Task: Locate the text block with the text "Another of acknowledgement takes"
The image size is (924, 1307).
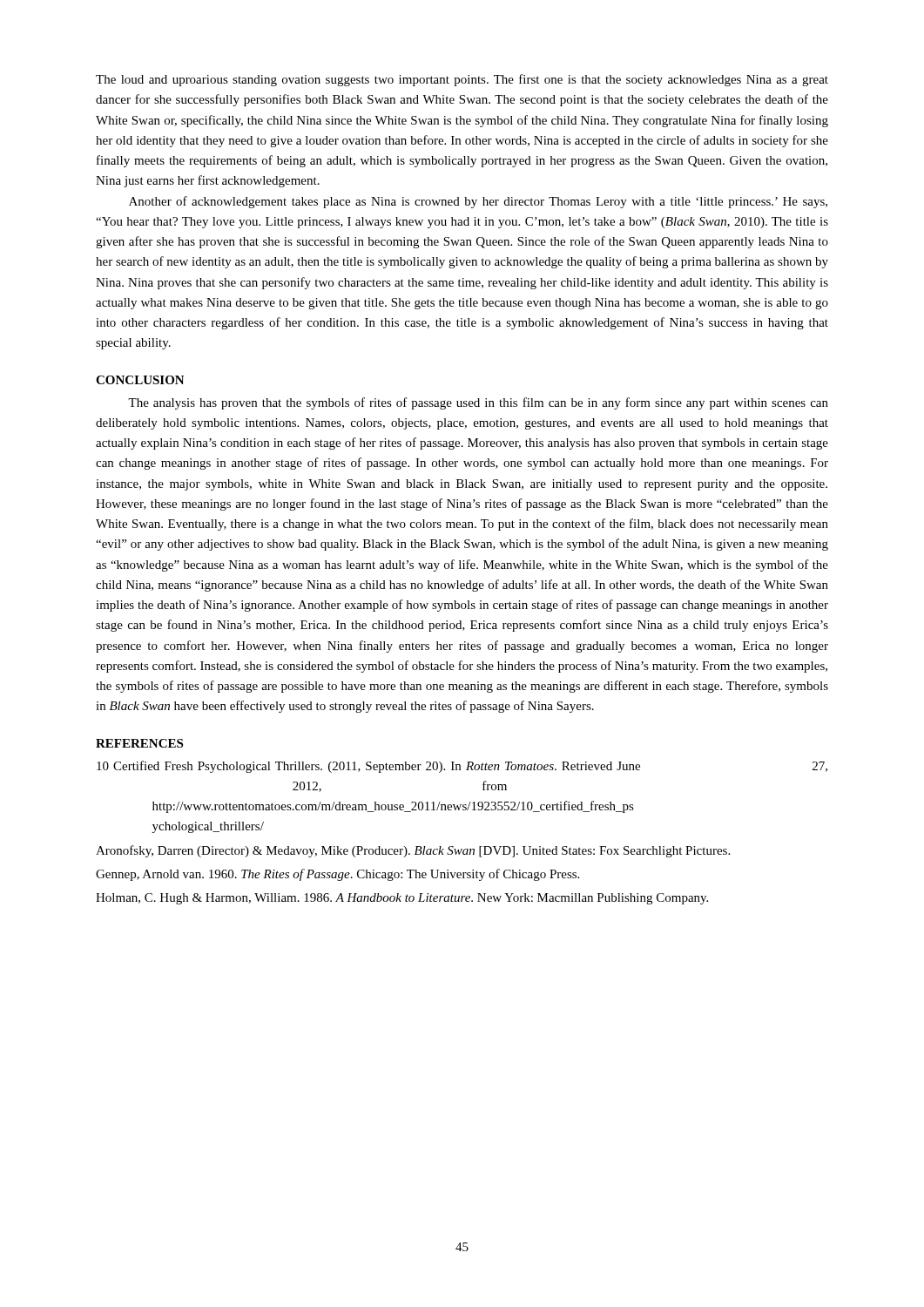Action: pos(462,272)
